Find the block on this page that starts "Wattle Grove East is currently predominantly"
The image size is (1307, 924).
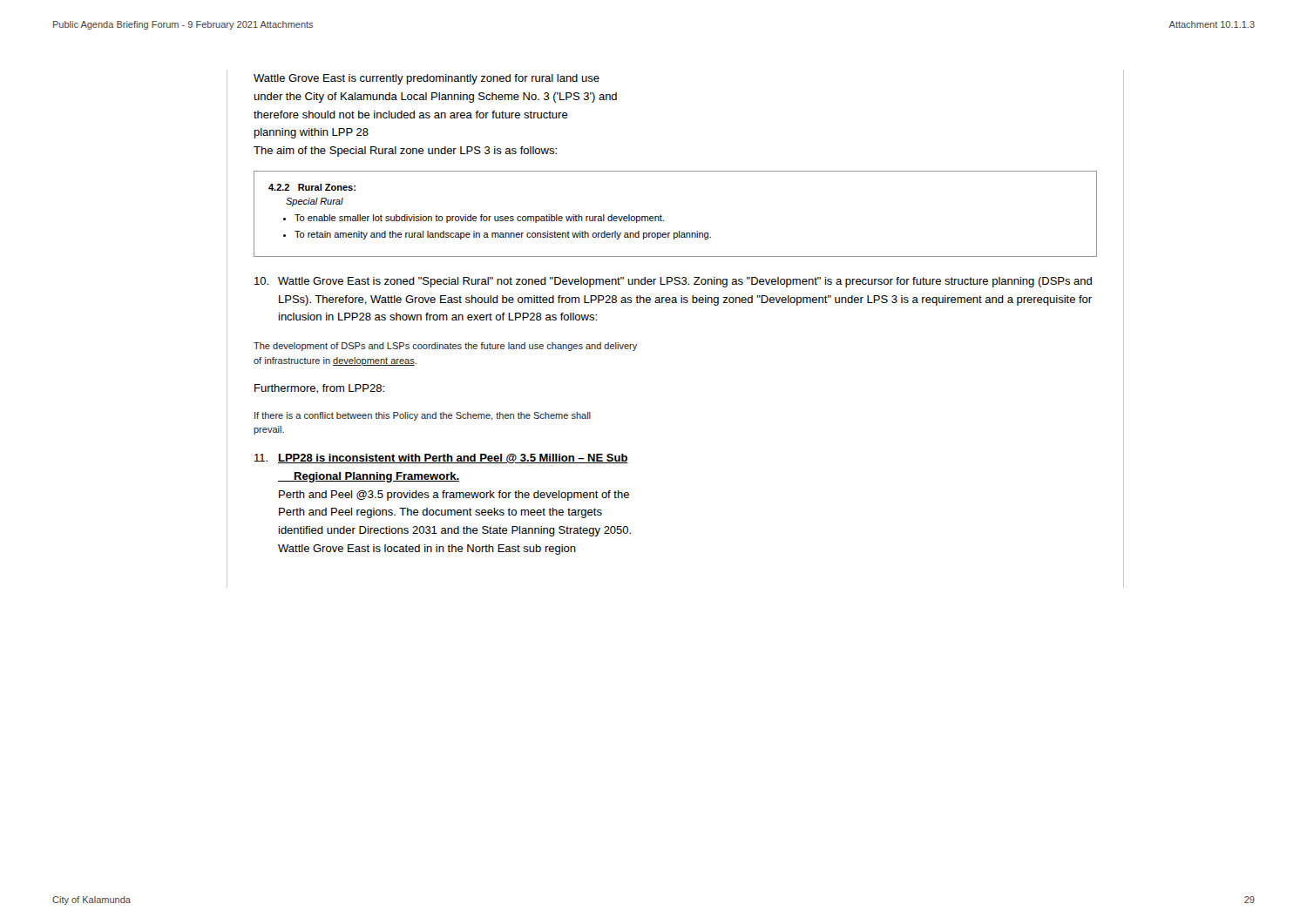435,114
